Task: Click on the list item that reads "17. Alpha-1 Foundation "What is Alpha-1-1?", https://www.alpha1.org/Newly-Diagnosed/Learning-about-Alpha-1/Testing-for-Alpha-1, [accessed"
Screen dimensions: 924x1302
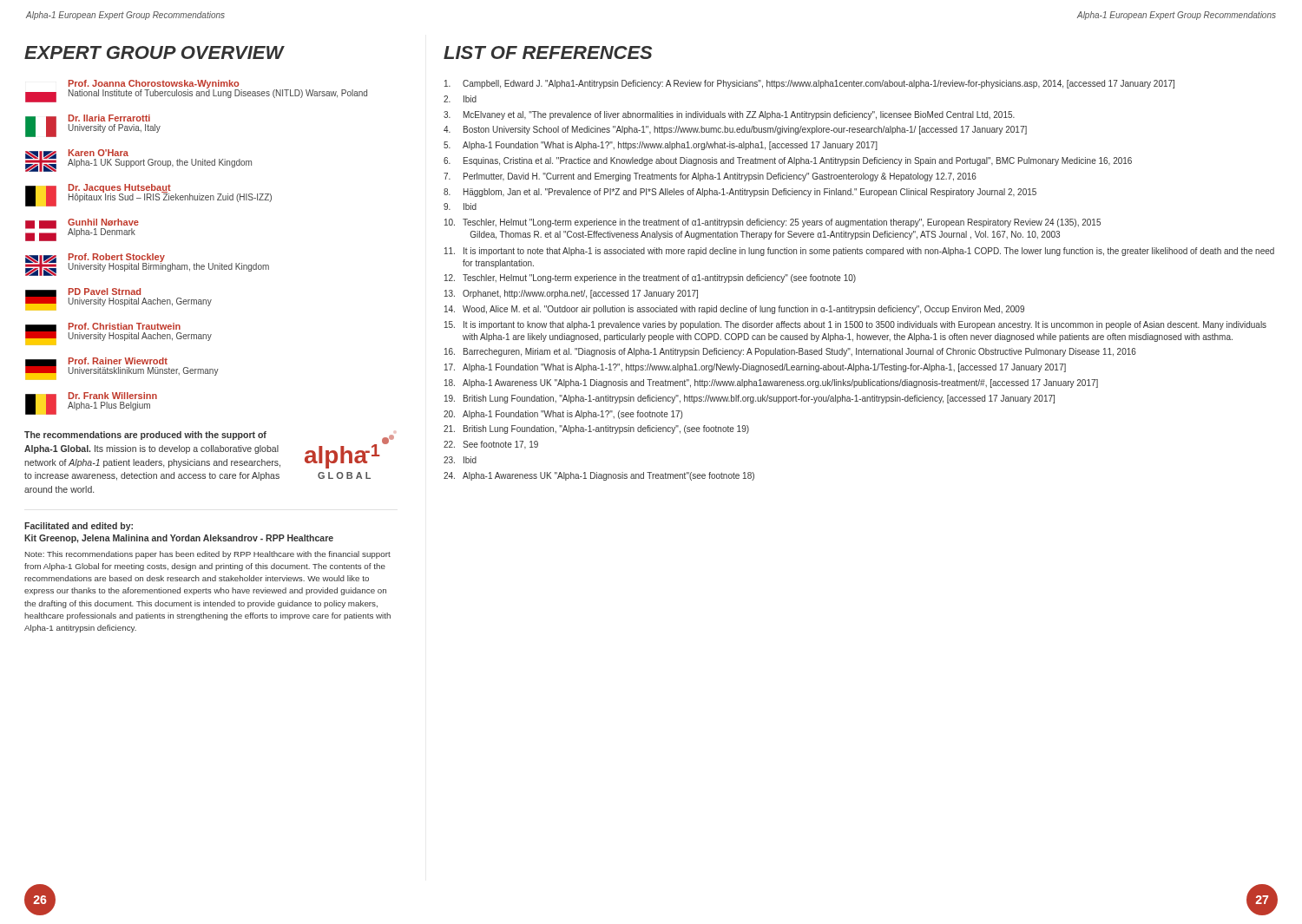Action: pos(755,368)
